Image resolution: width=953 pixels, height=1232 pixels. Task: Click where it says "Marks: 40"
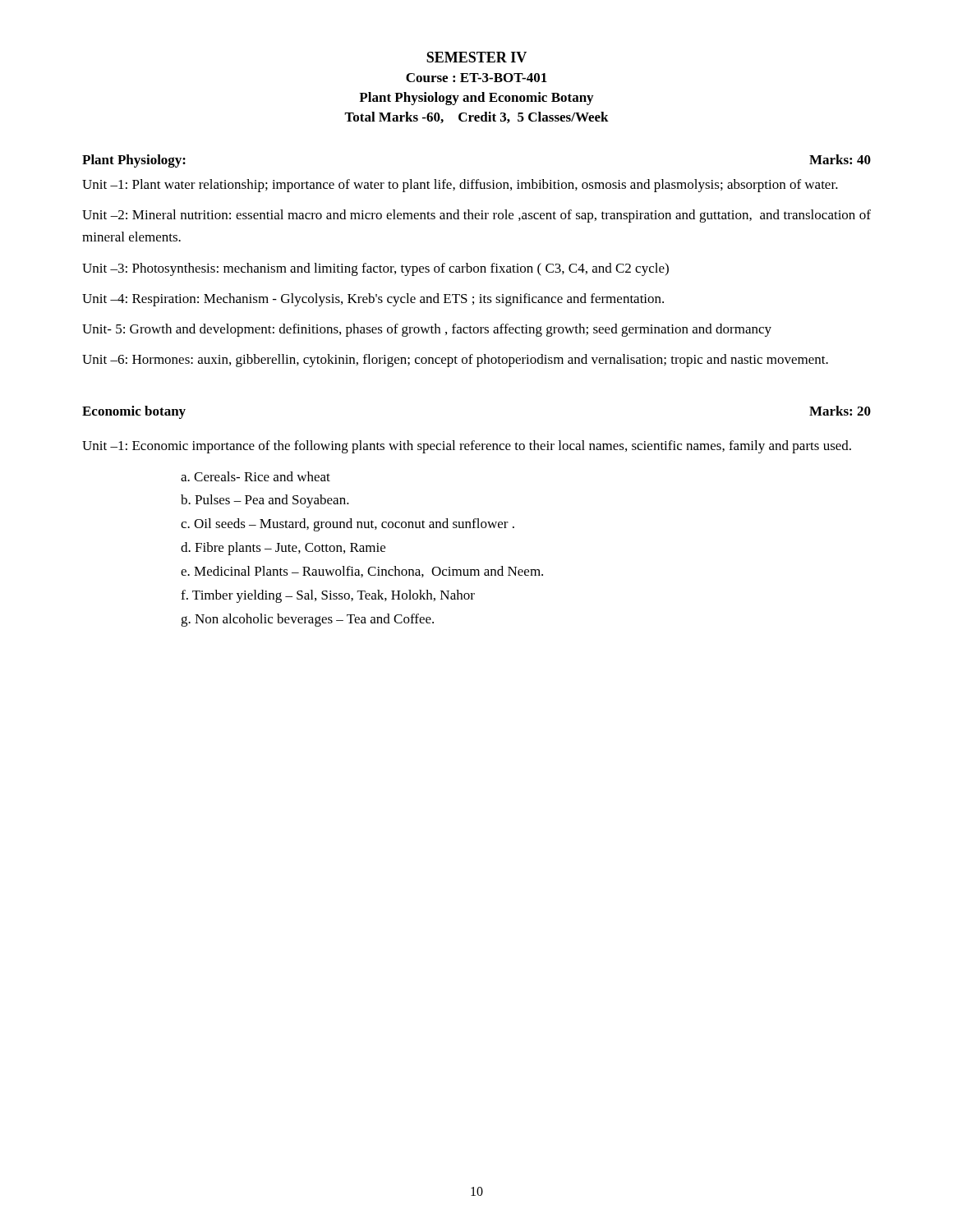pyautogui.click(x=840, y=160)
